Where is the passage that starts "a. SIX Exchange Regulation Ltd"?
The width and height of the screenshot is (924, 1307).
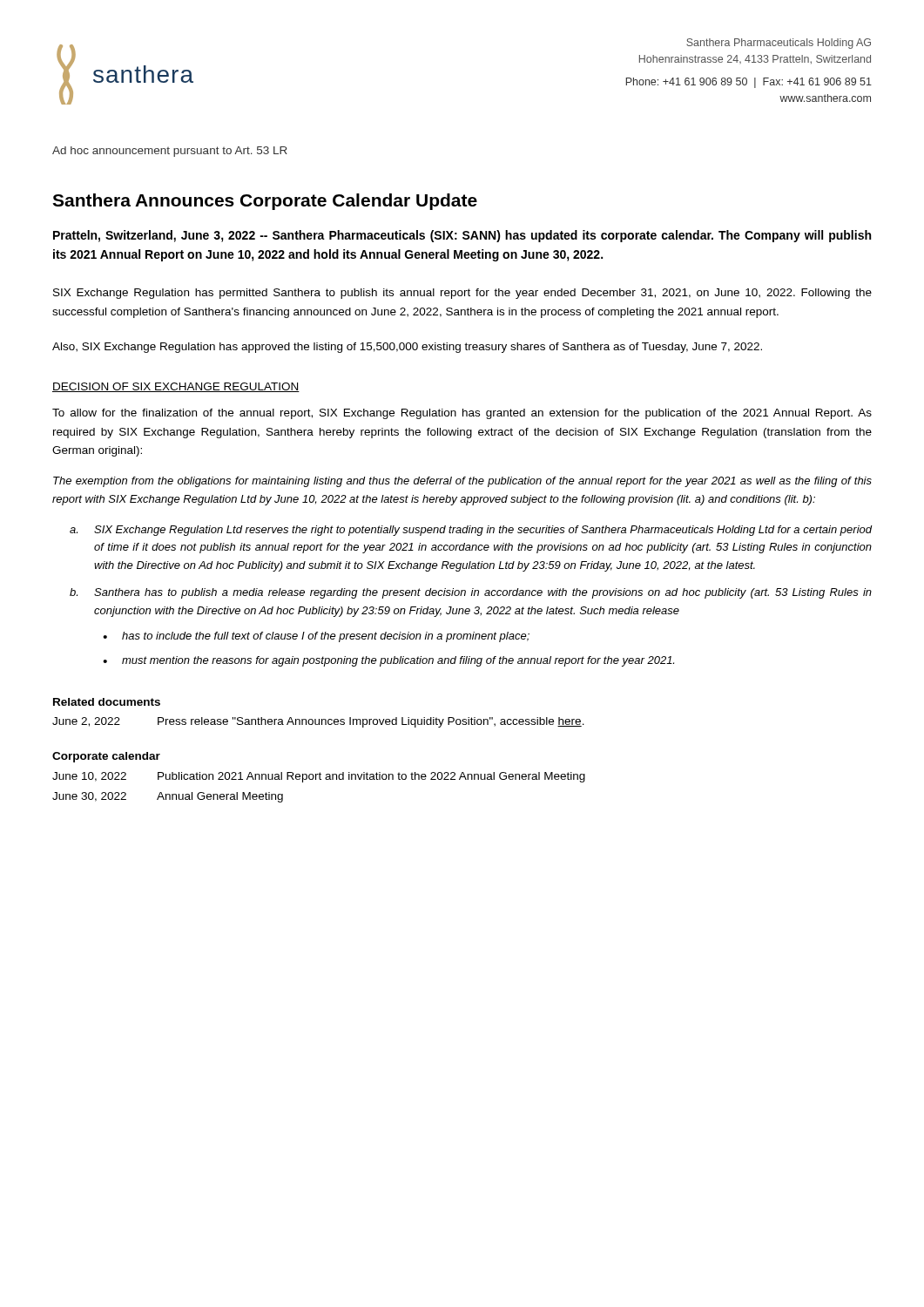coord(471,548)
